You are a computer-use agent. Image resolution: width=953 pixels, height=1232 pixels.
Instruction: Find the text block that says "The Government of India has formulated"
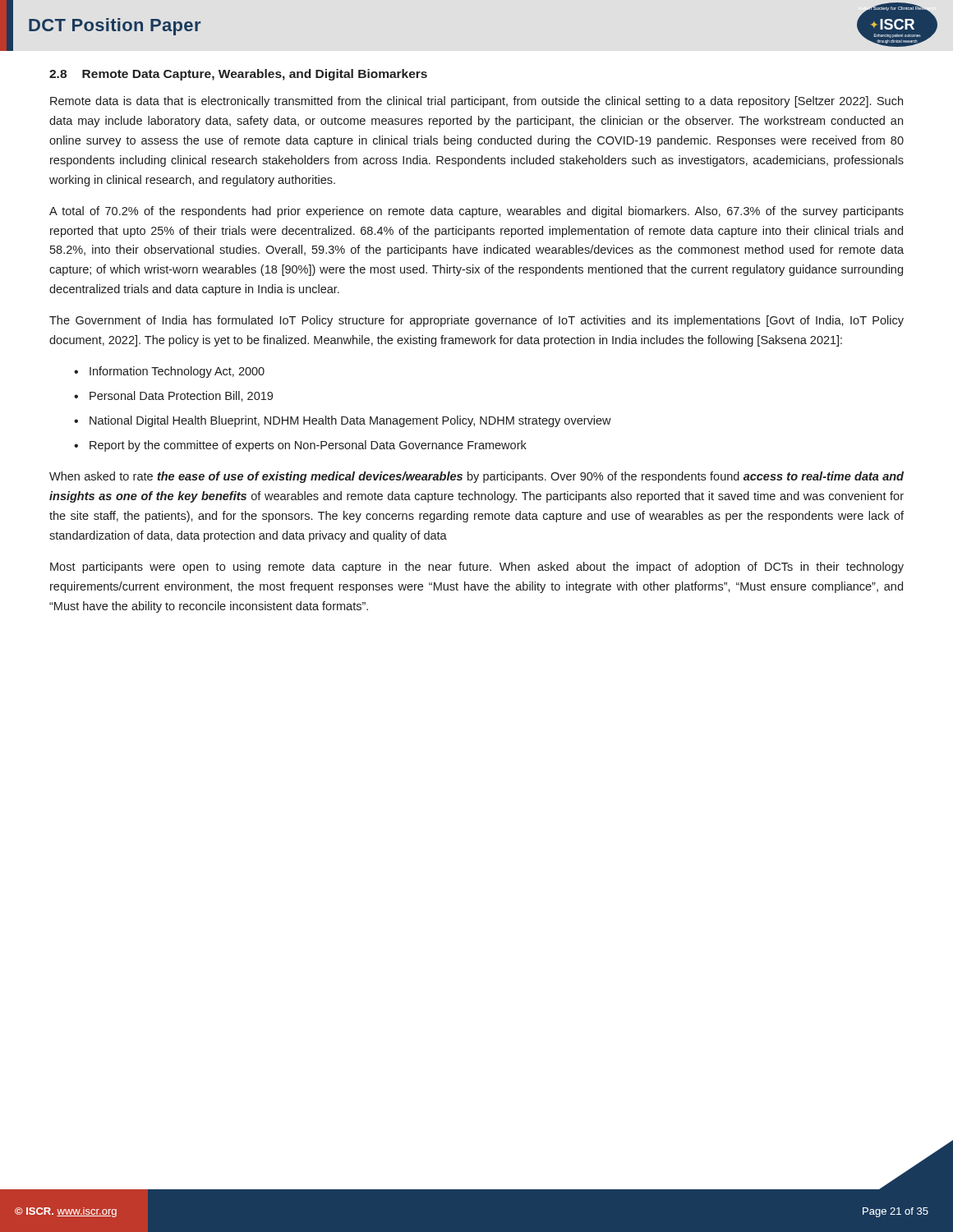(476, 330)
